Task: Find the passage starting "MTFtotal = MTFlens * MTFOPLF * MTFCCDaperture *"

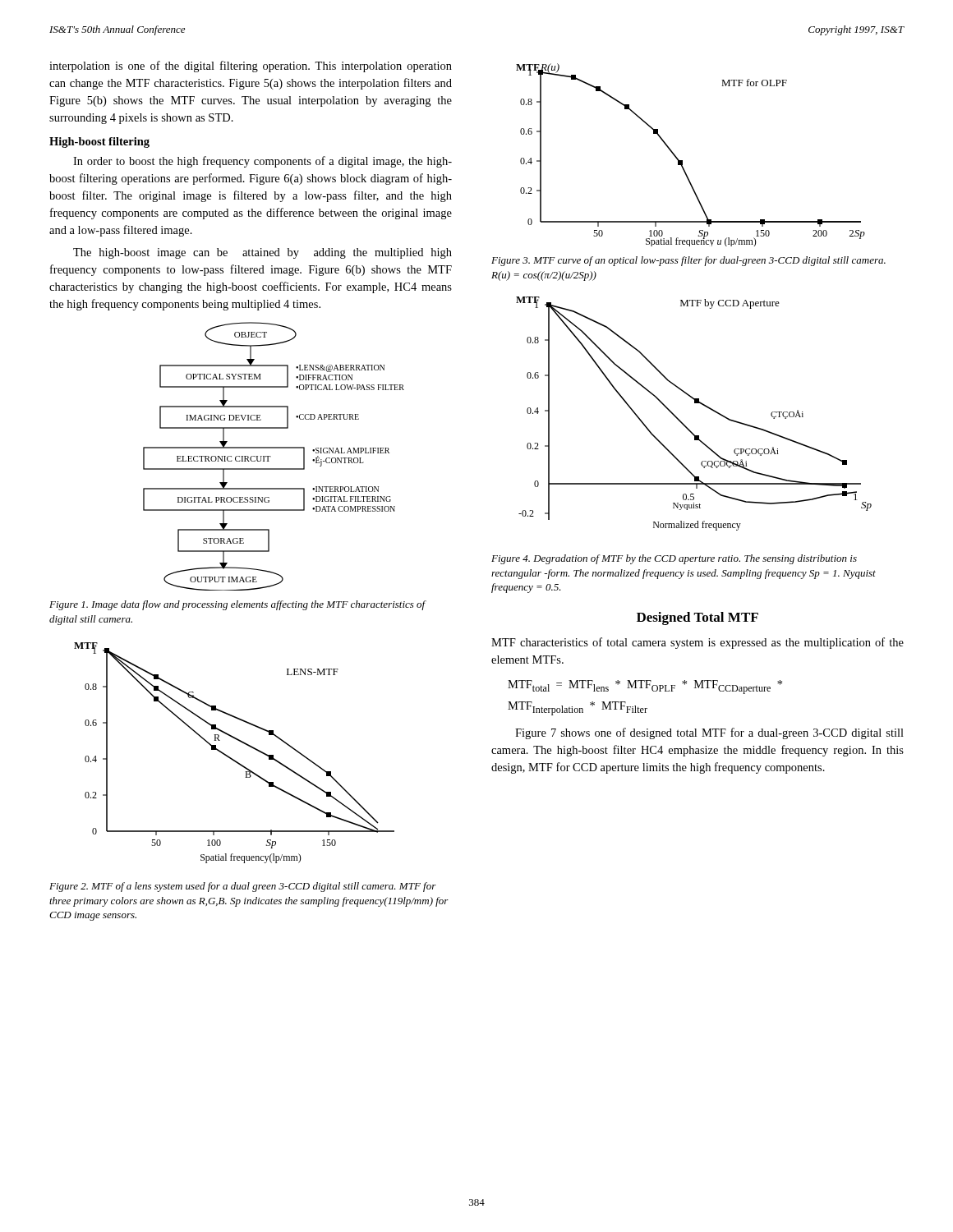Action: point(645,696)
